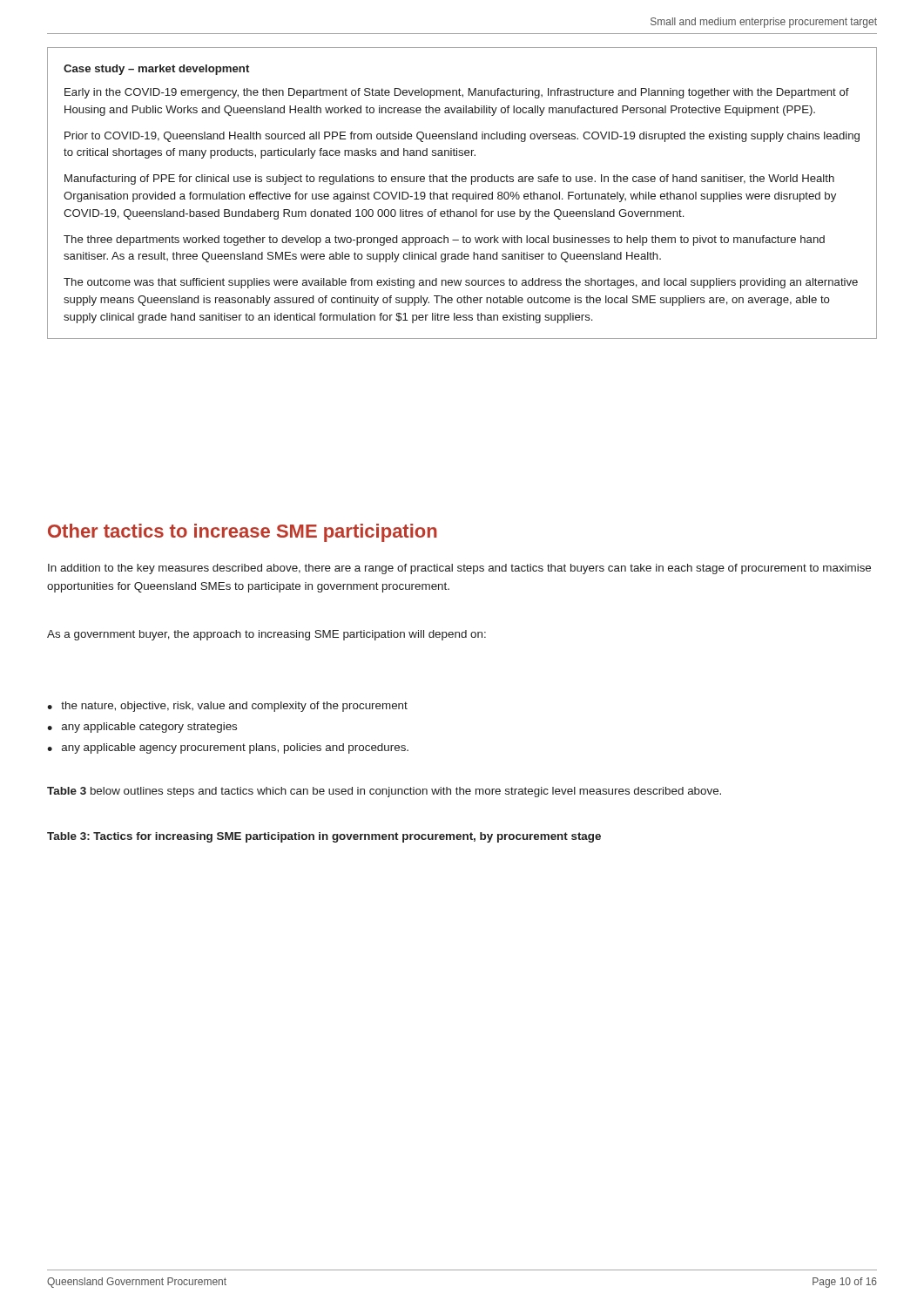This screenshot has height=1307, width=924.
Task: Locate the text starting "• any applicable category strategies"
Action: 142,728
